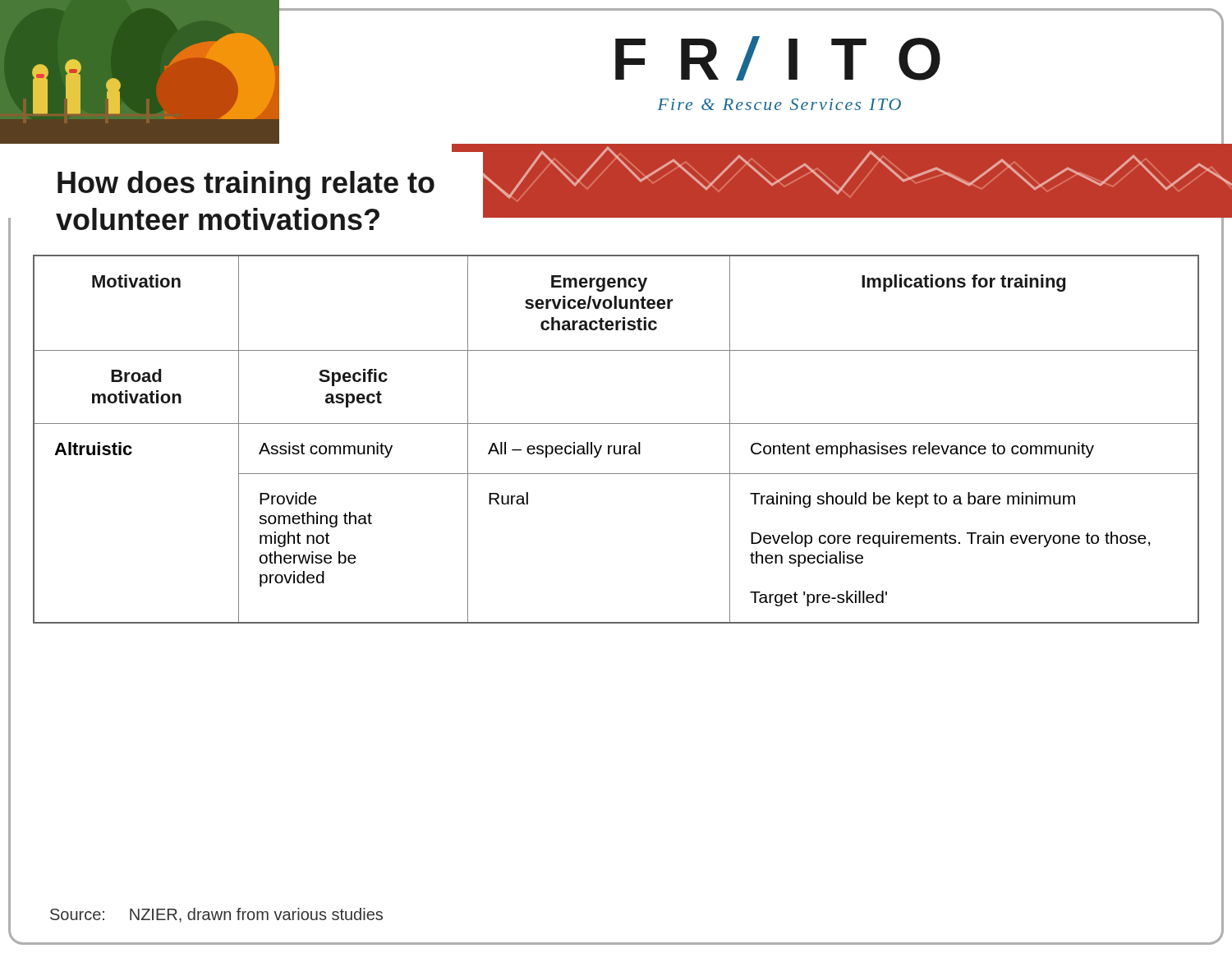Locate the footnote

[x=216, y=914]
